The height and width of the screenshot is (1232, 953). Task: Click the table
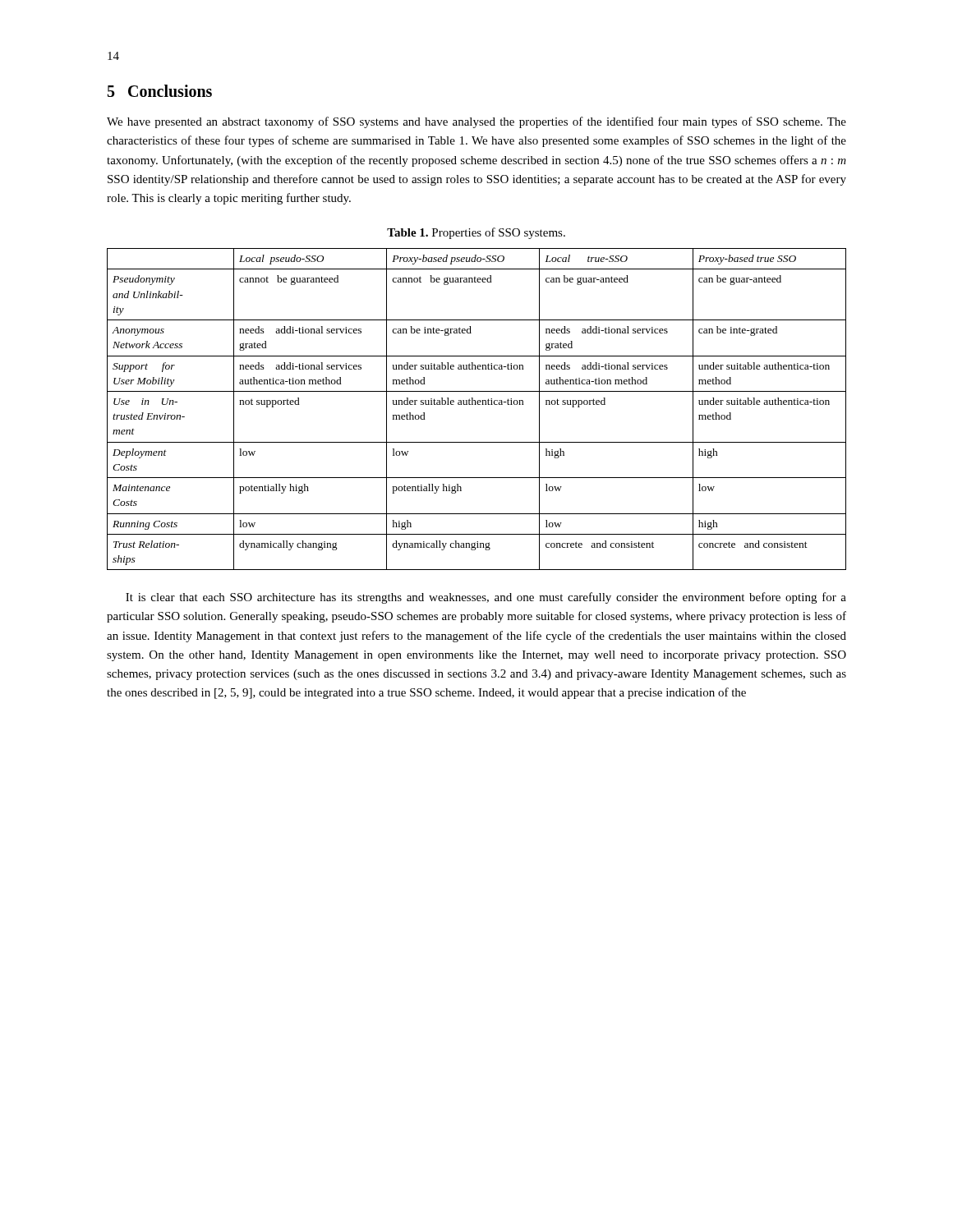476,409
